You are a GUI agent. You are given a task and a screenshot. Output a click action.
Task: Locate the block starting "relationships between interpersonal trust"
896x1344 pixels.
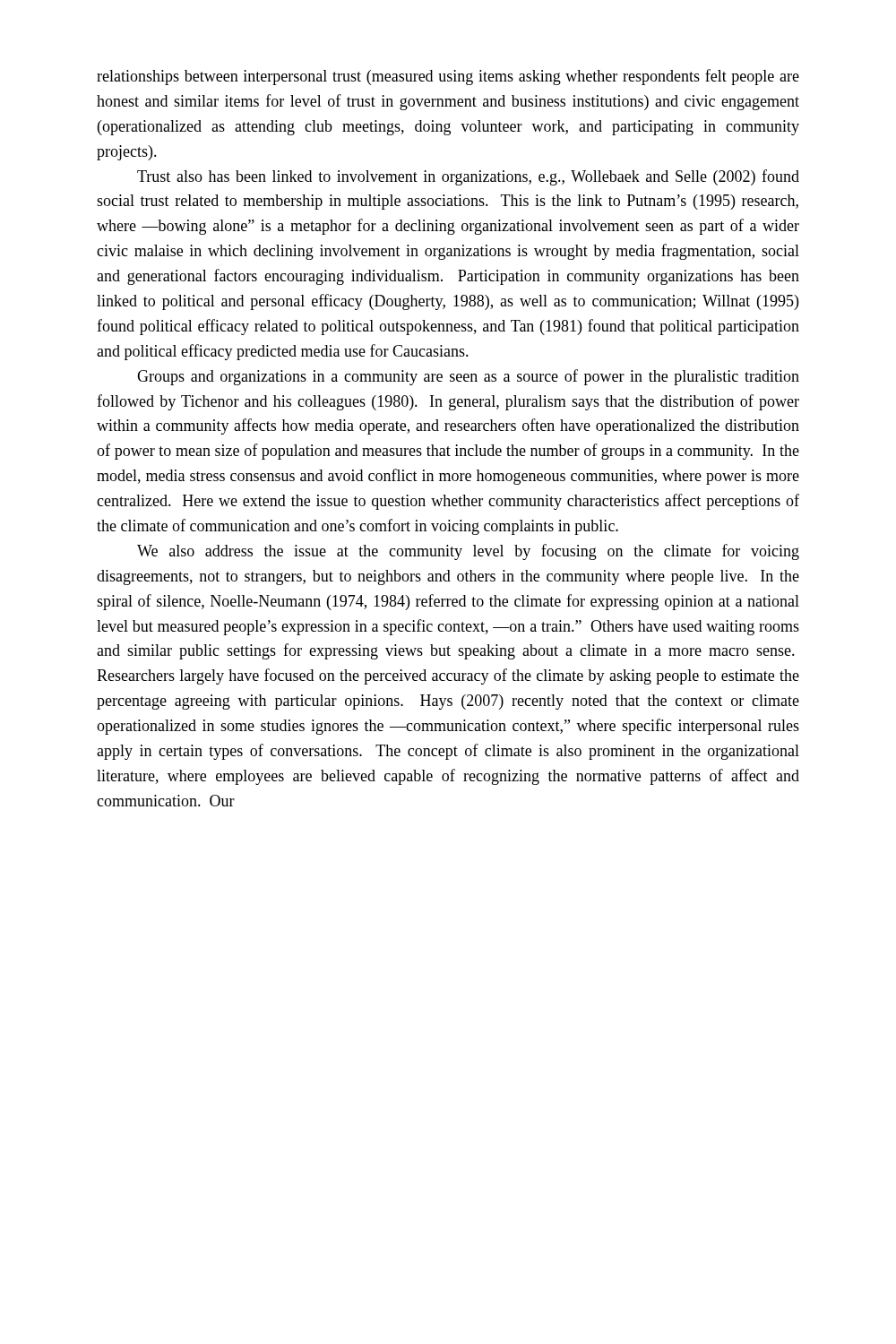click(448, 439)
